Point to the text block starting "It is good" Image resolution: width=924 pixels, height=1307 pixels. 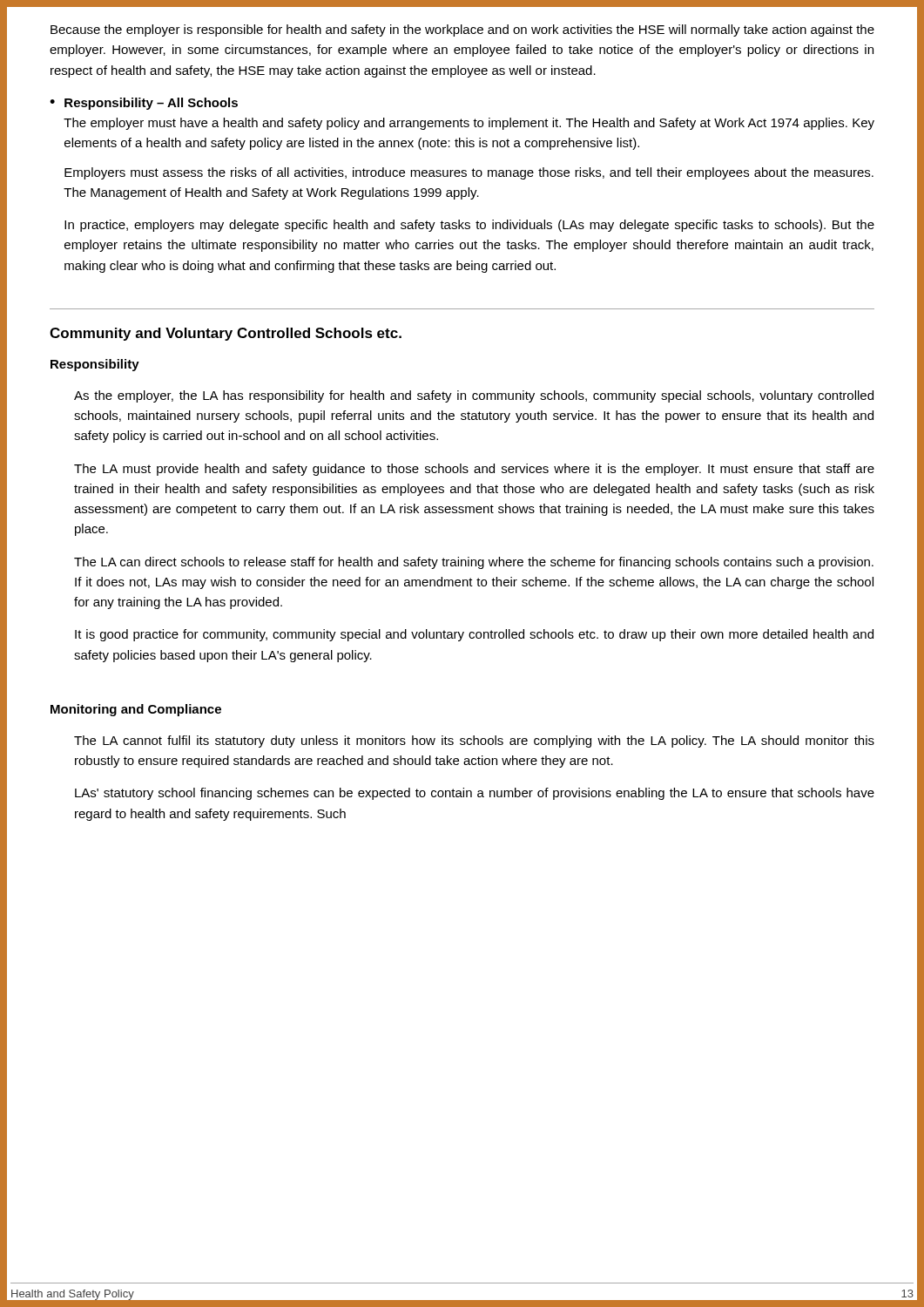474,644
